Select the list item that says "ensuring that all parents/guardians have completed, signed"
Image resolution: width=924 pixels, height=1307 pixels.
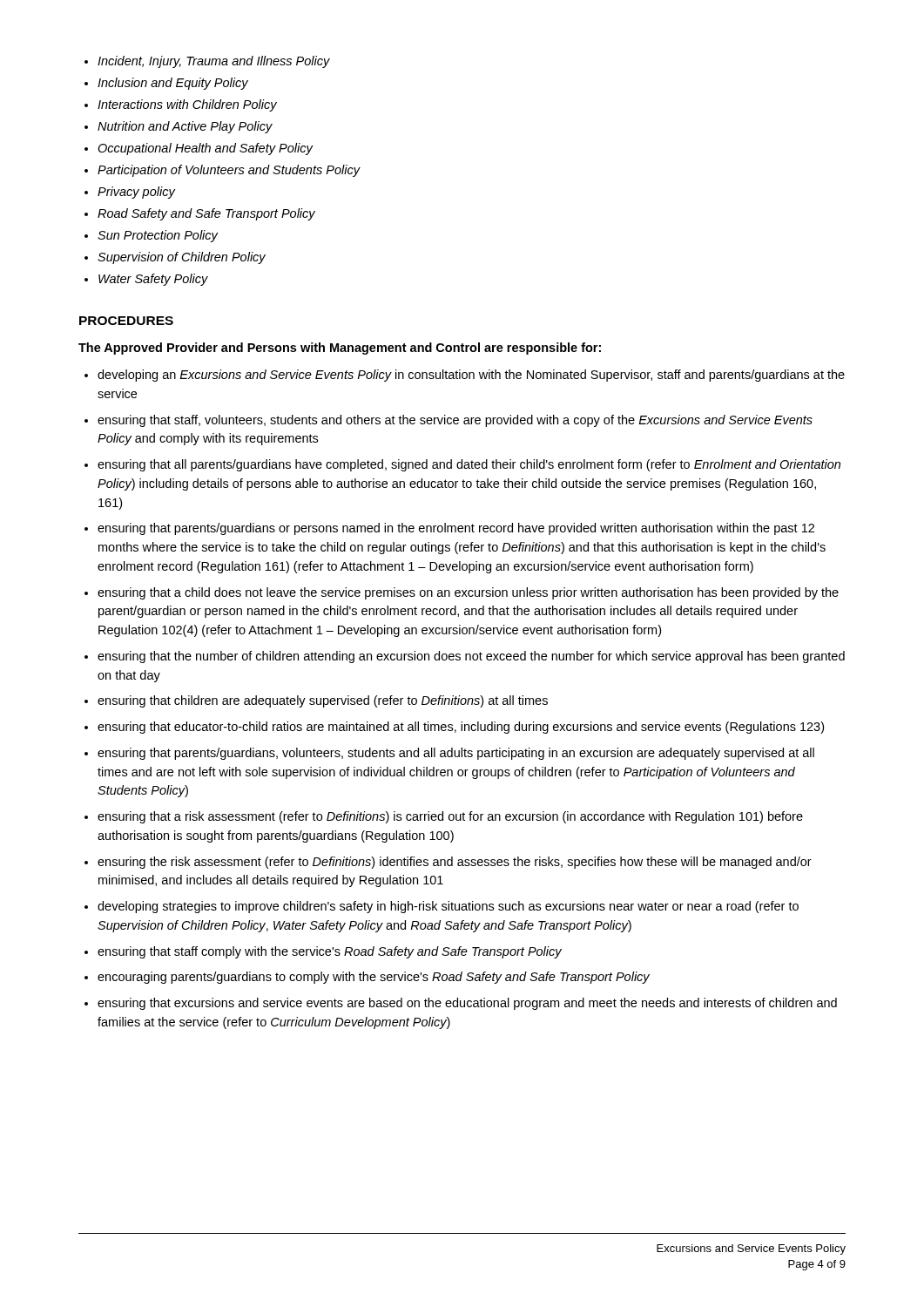469,484
